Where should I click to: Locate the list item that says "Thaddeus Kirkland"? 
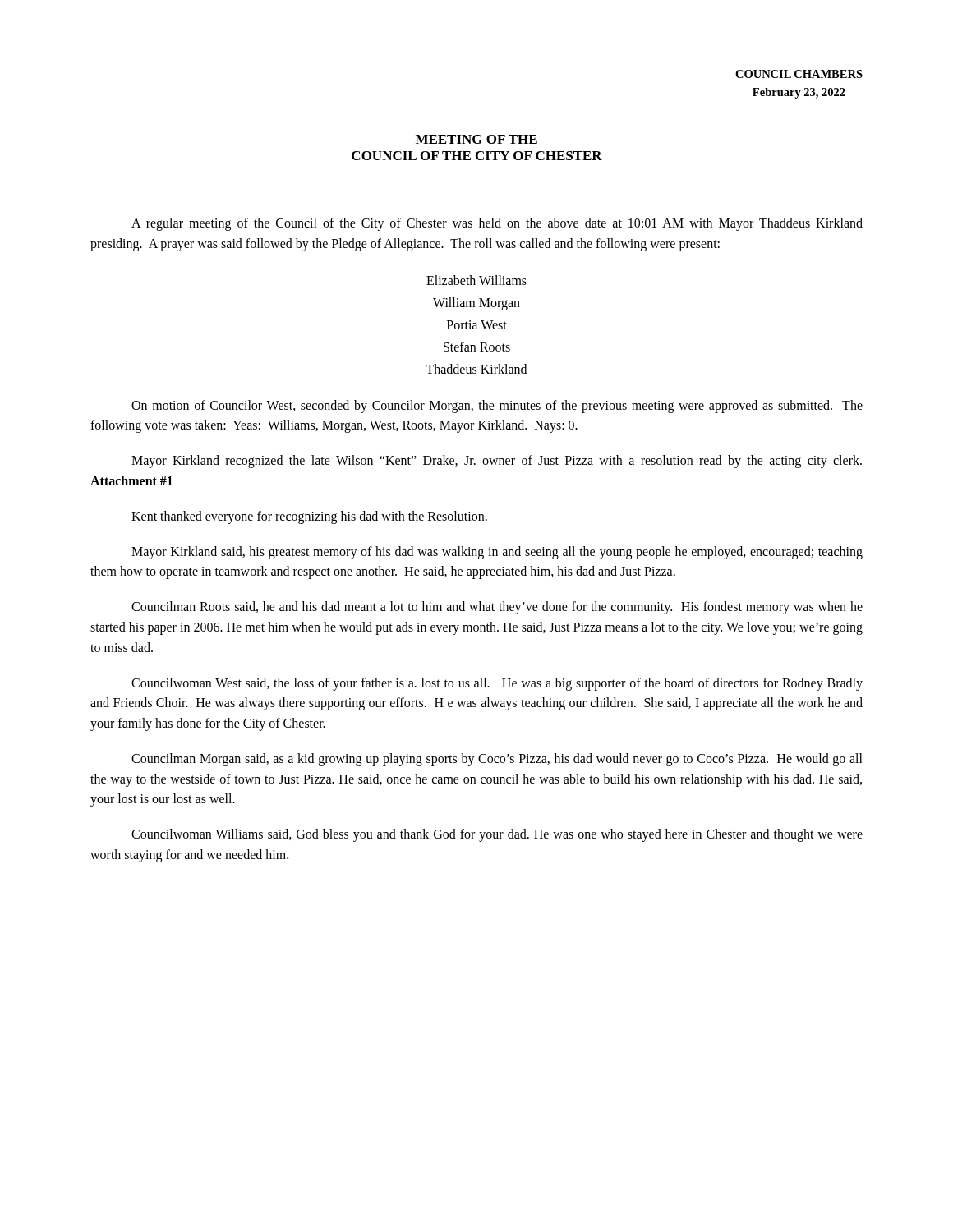(476, 369)
